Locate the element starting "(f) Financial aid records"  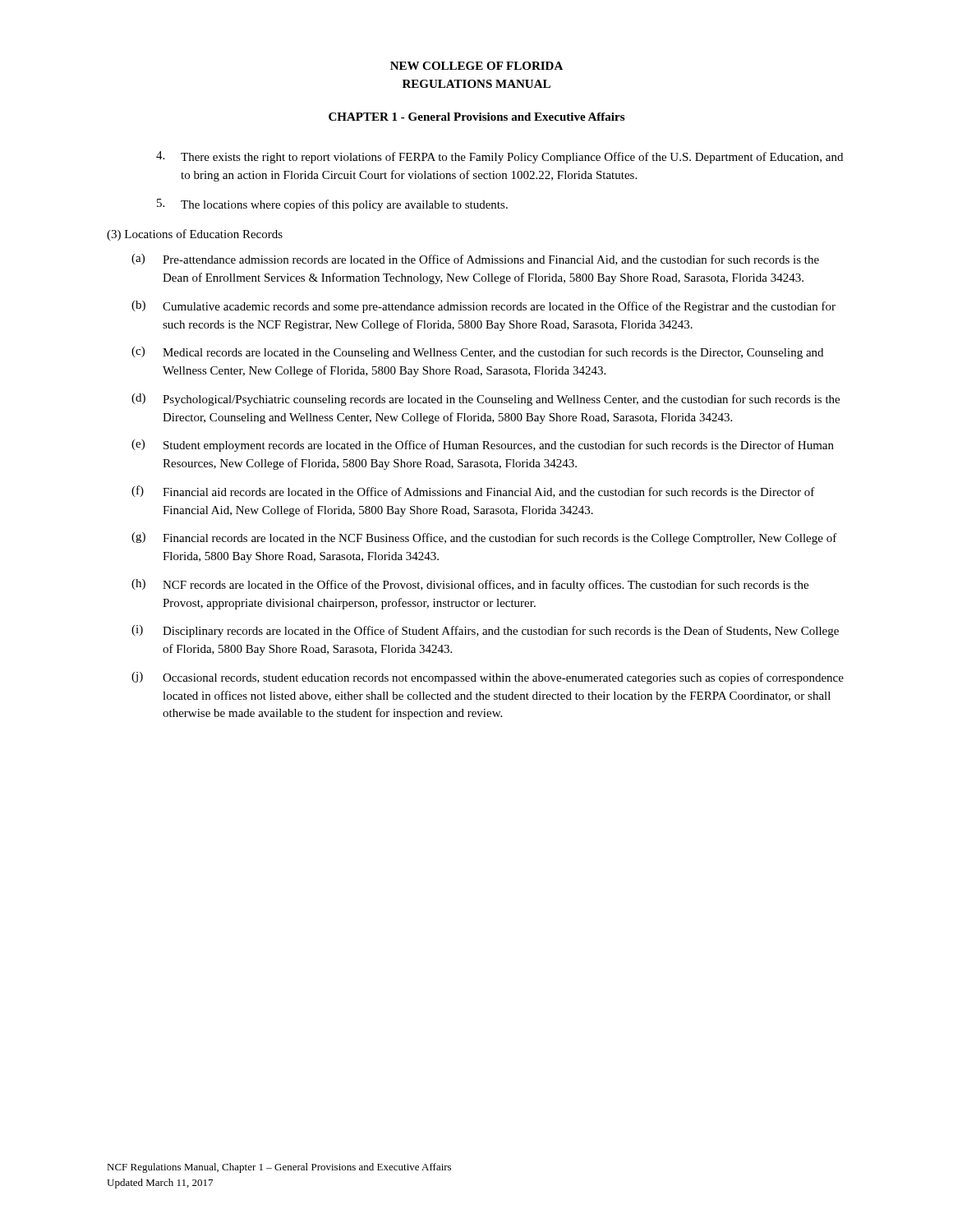point(489,501)
